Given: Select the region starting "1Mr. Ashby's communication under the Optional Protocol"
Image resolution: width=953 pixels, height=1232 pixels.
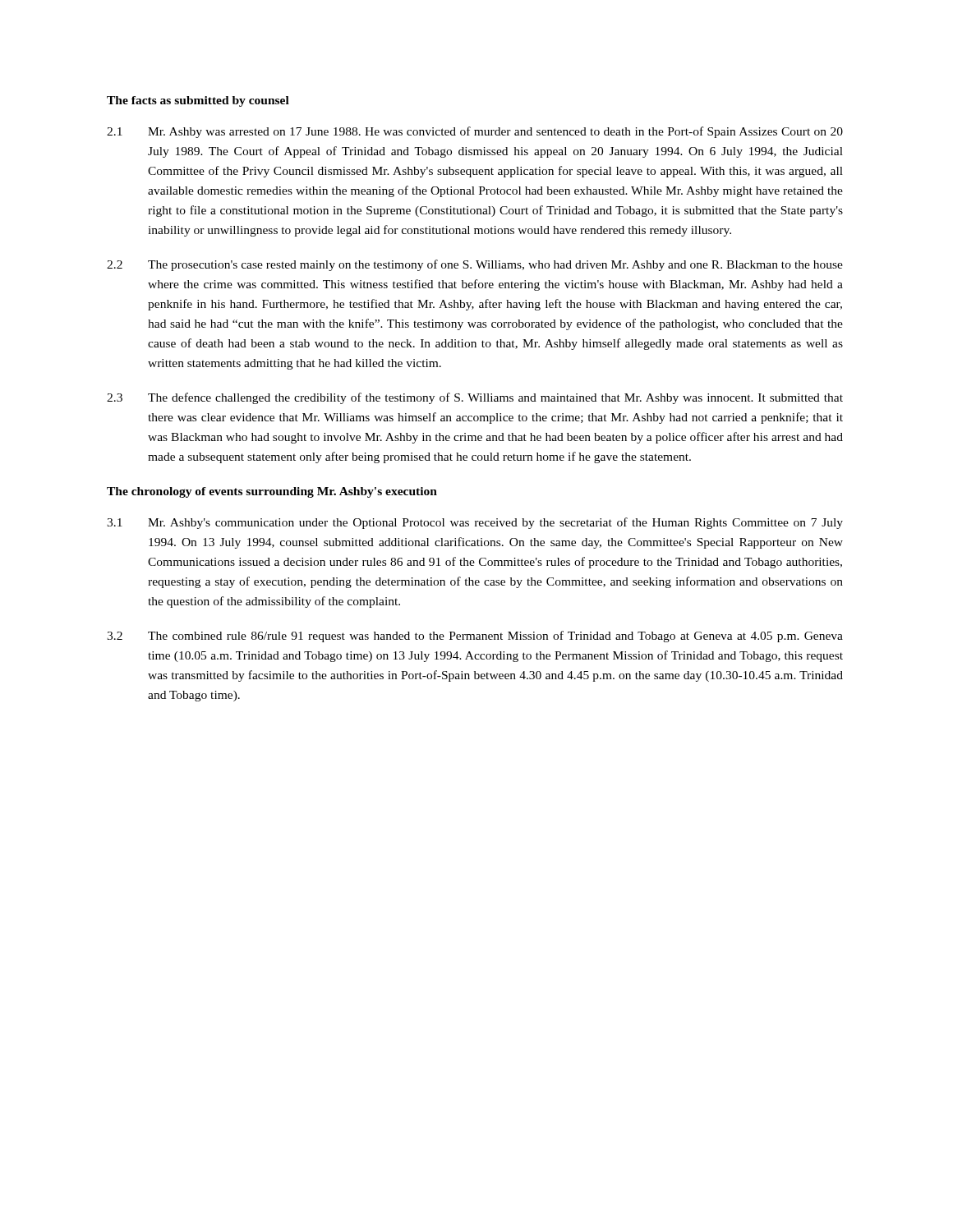Looking at the screenshot, I should point(475,562).
